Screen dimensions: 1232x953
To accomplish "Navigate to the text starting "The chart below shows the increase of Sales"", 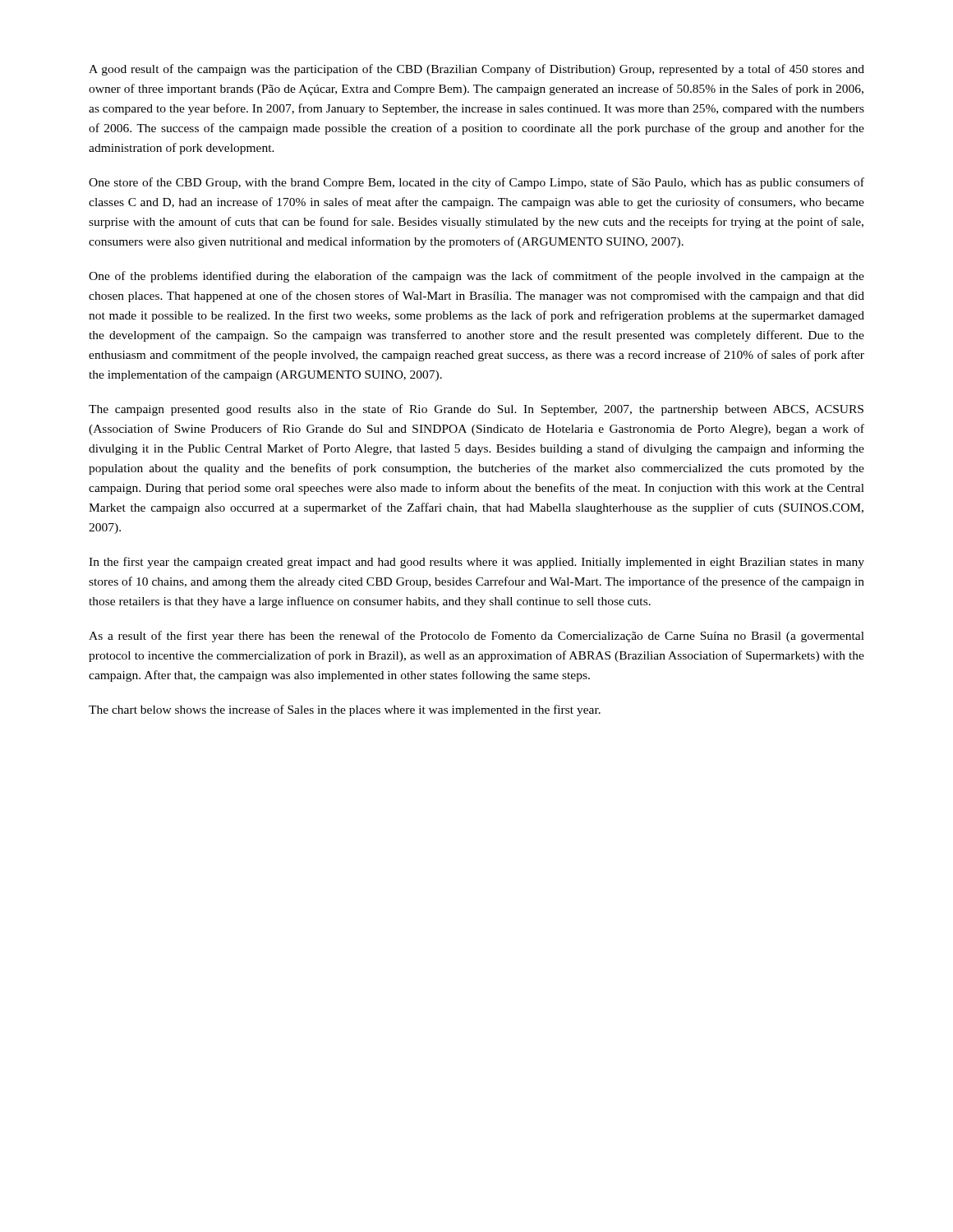I will click(345, 710).
